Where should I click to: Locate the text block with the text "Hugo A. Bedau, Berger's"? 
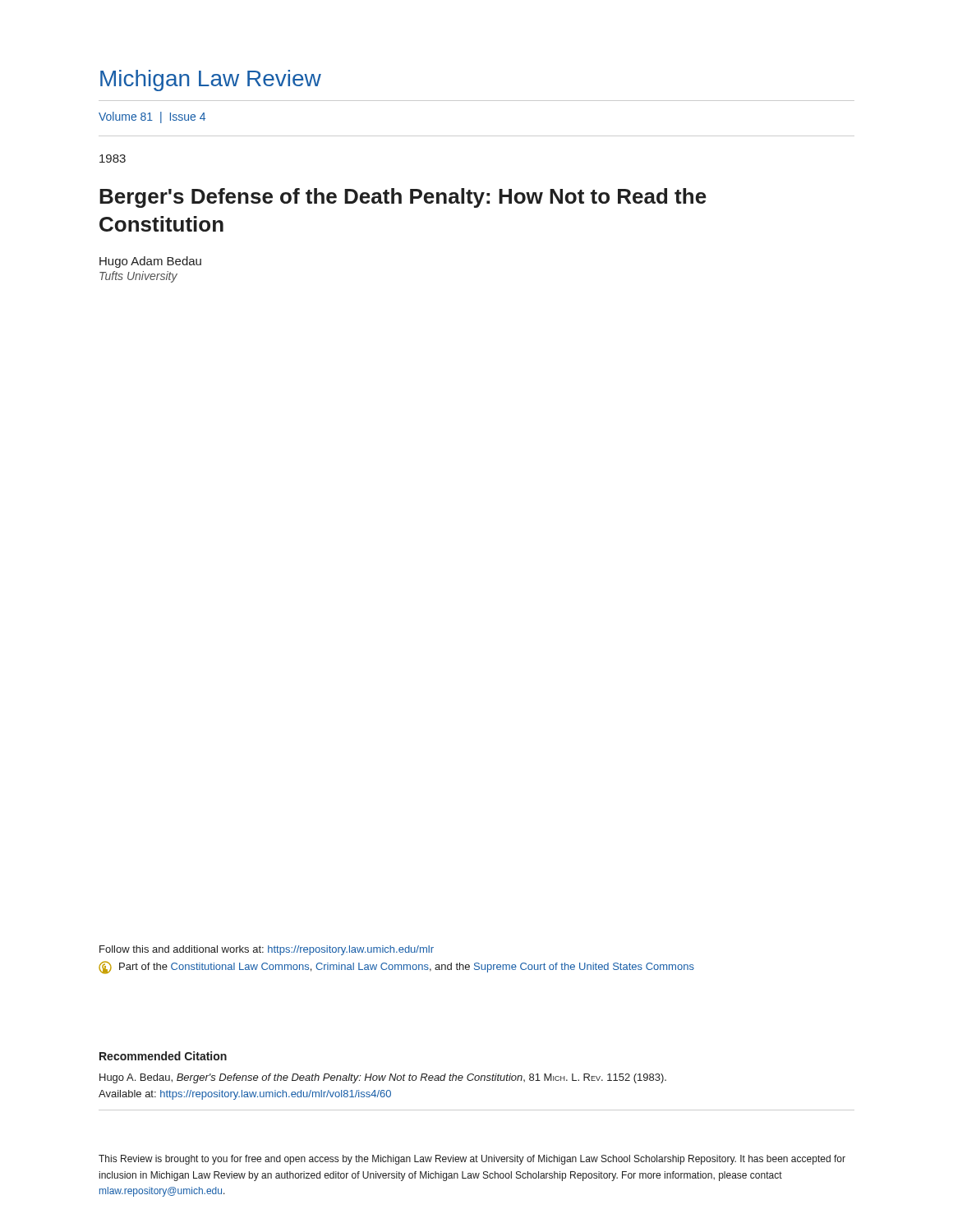click(383, 1085)
